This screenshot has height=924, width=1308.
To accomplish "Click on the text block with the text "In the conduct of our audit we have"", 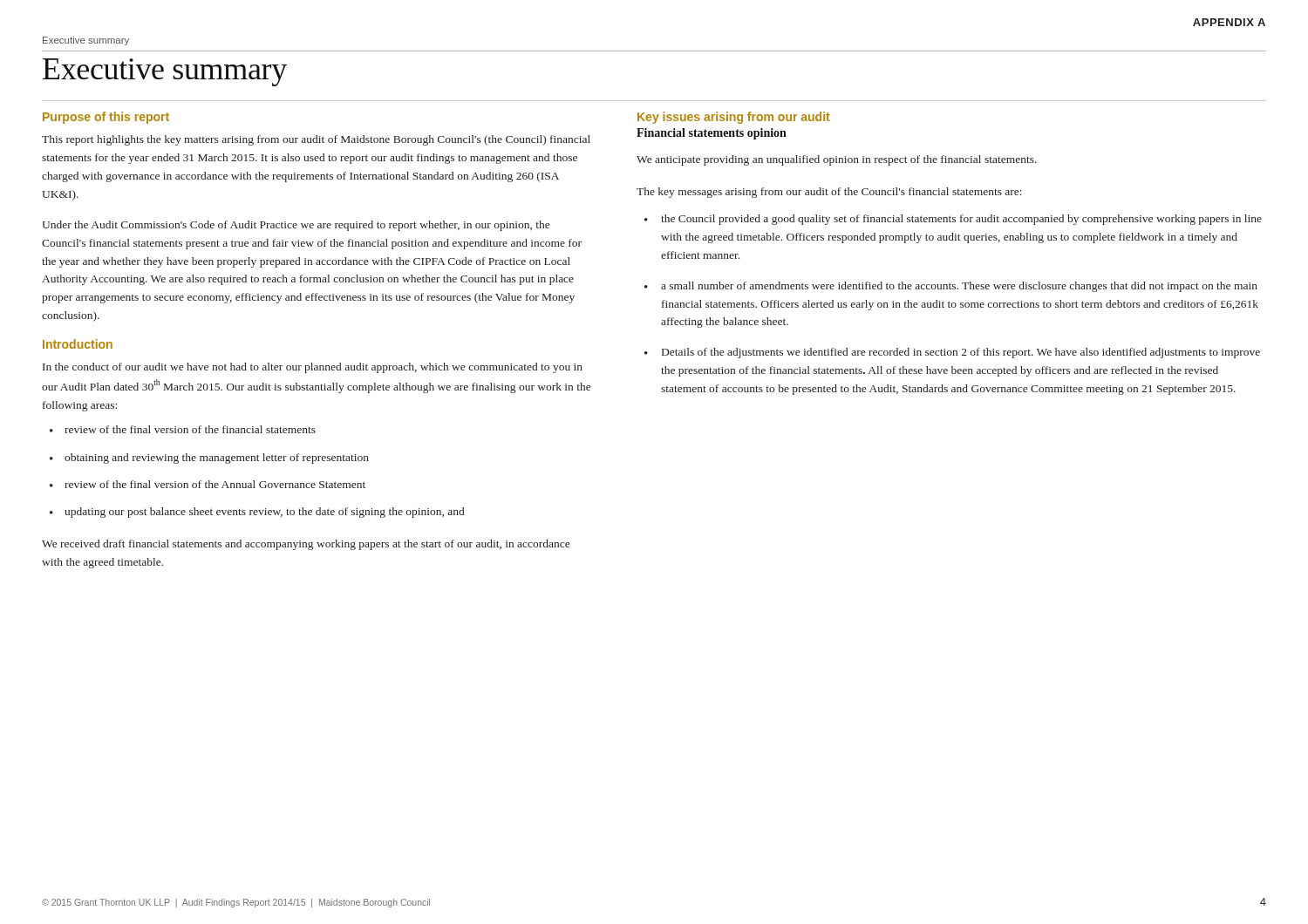I will point(316,386).
